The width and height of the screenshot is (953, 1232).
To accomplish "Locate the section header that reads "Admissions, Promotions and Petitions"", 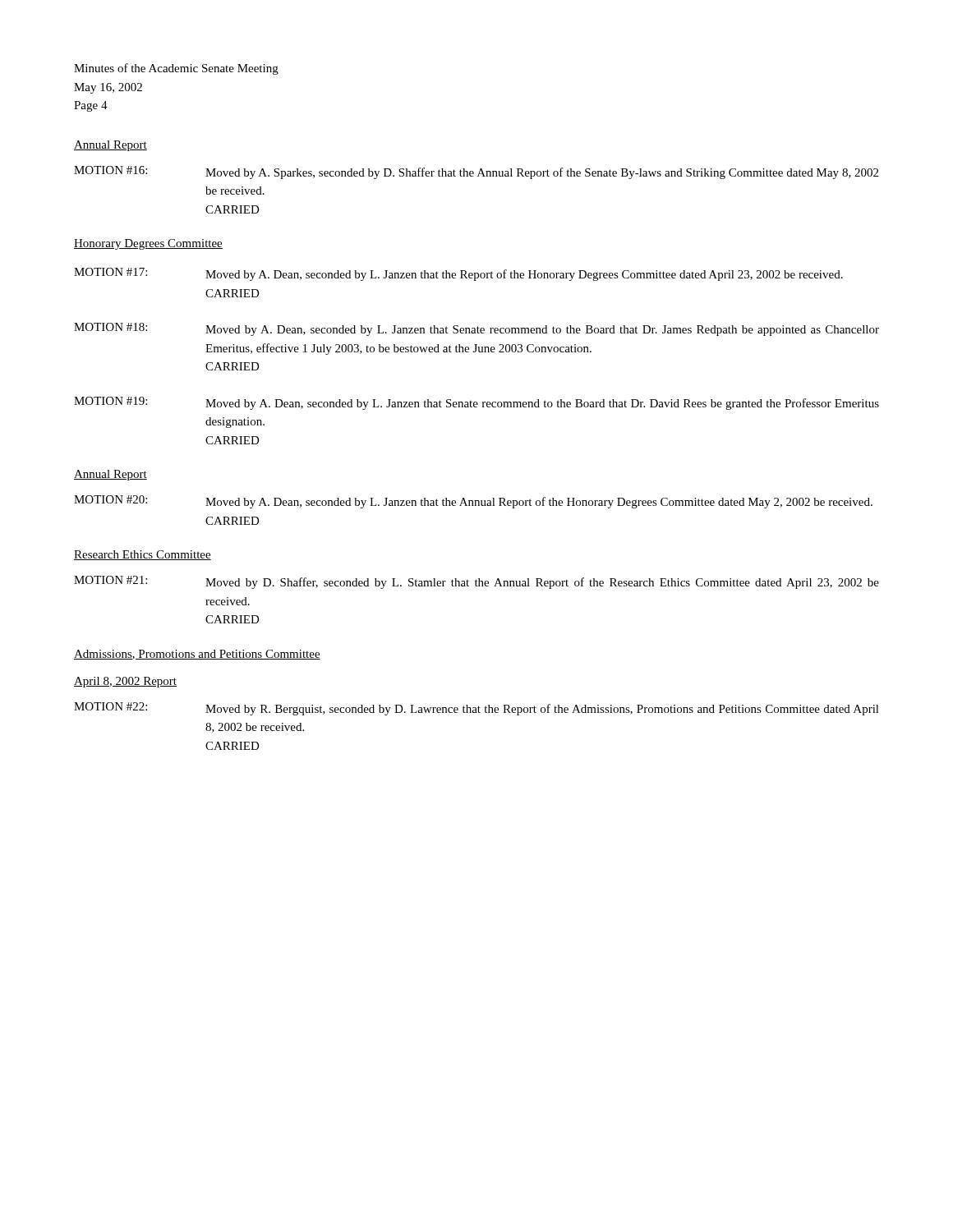I will pyautogui.click(x=197, y=653).
